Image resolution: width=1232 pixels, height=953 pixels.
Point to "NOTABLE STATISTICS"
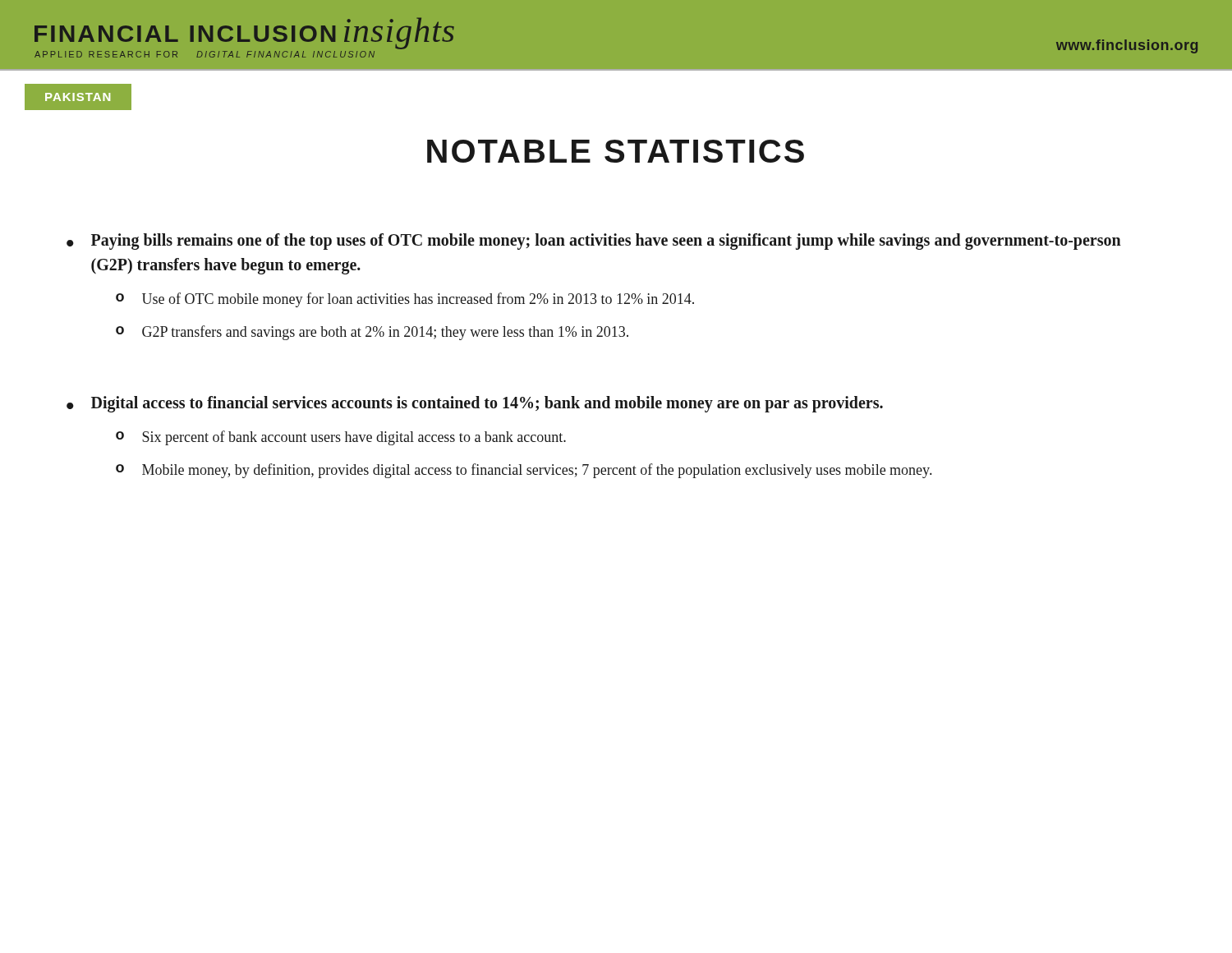(616, 152)
